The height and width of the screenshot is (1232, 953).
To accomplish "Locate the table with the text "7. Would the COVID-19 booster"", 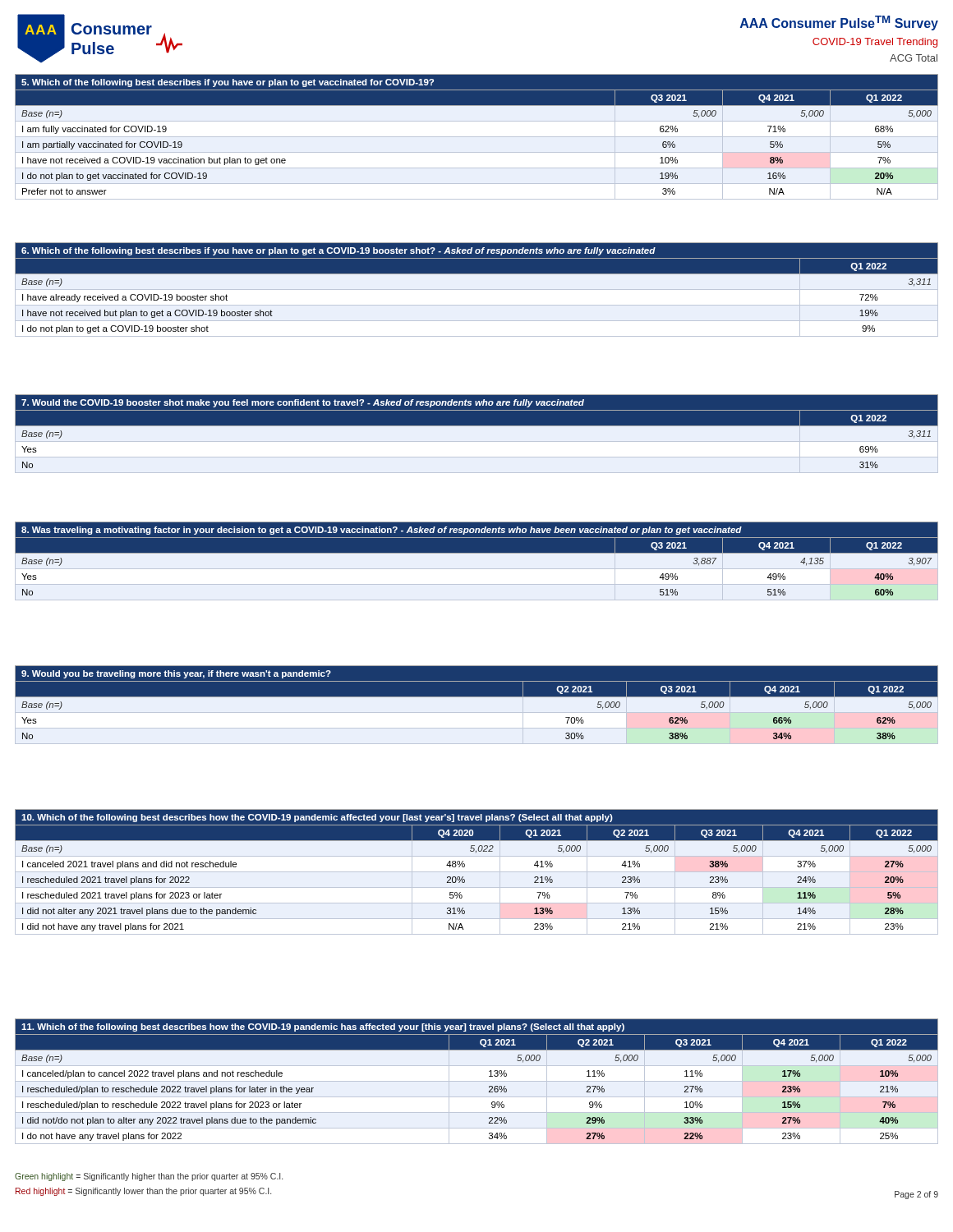I will tap(476, 434).
